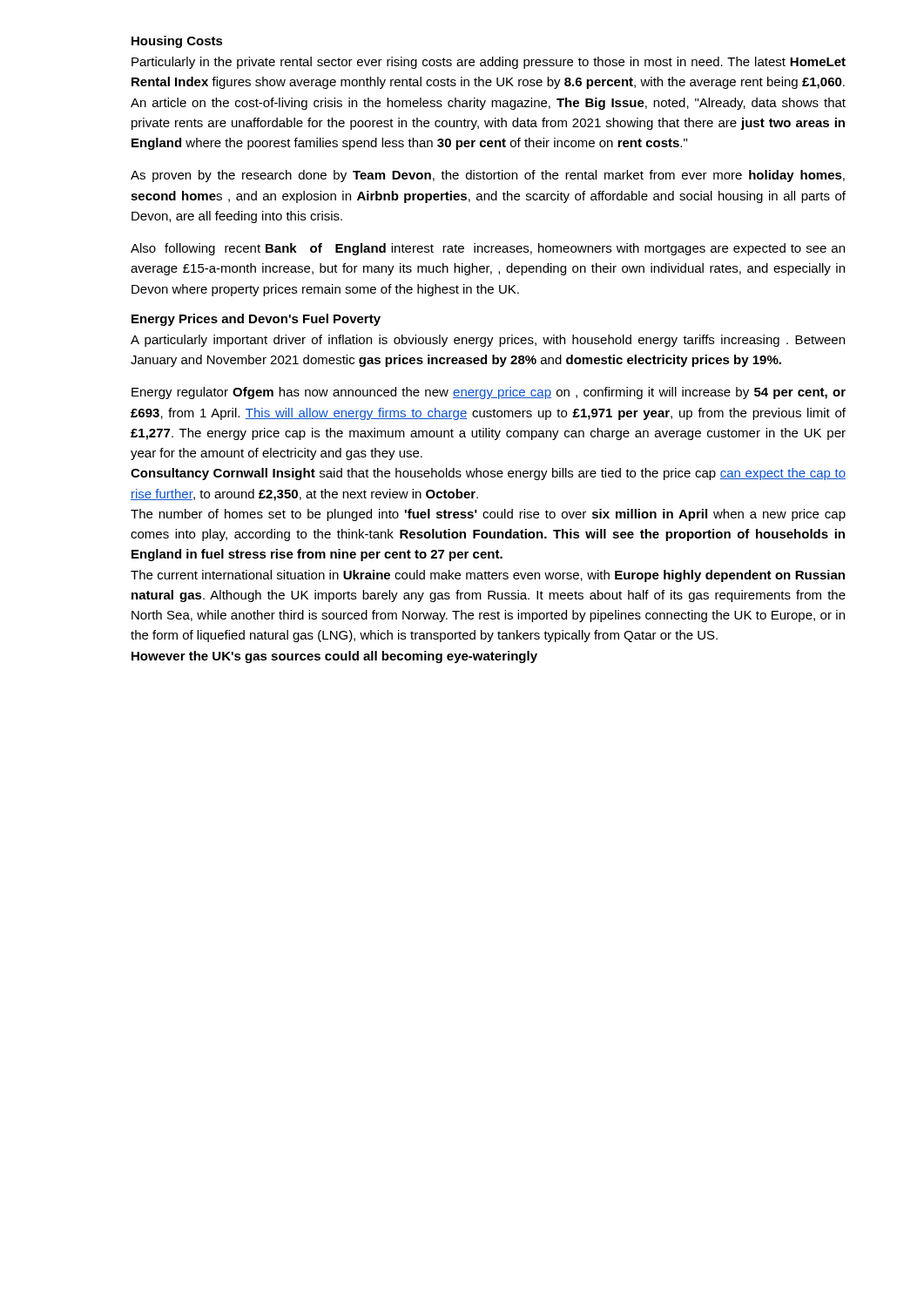Image resolution: width=924 pixels, height=1307 pixels.
Task: Navigate to the region starting "However the UK's gas sources"
Action: 334,655
